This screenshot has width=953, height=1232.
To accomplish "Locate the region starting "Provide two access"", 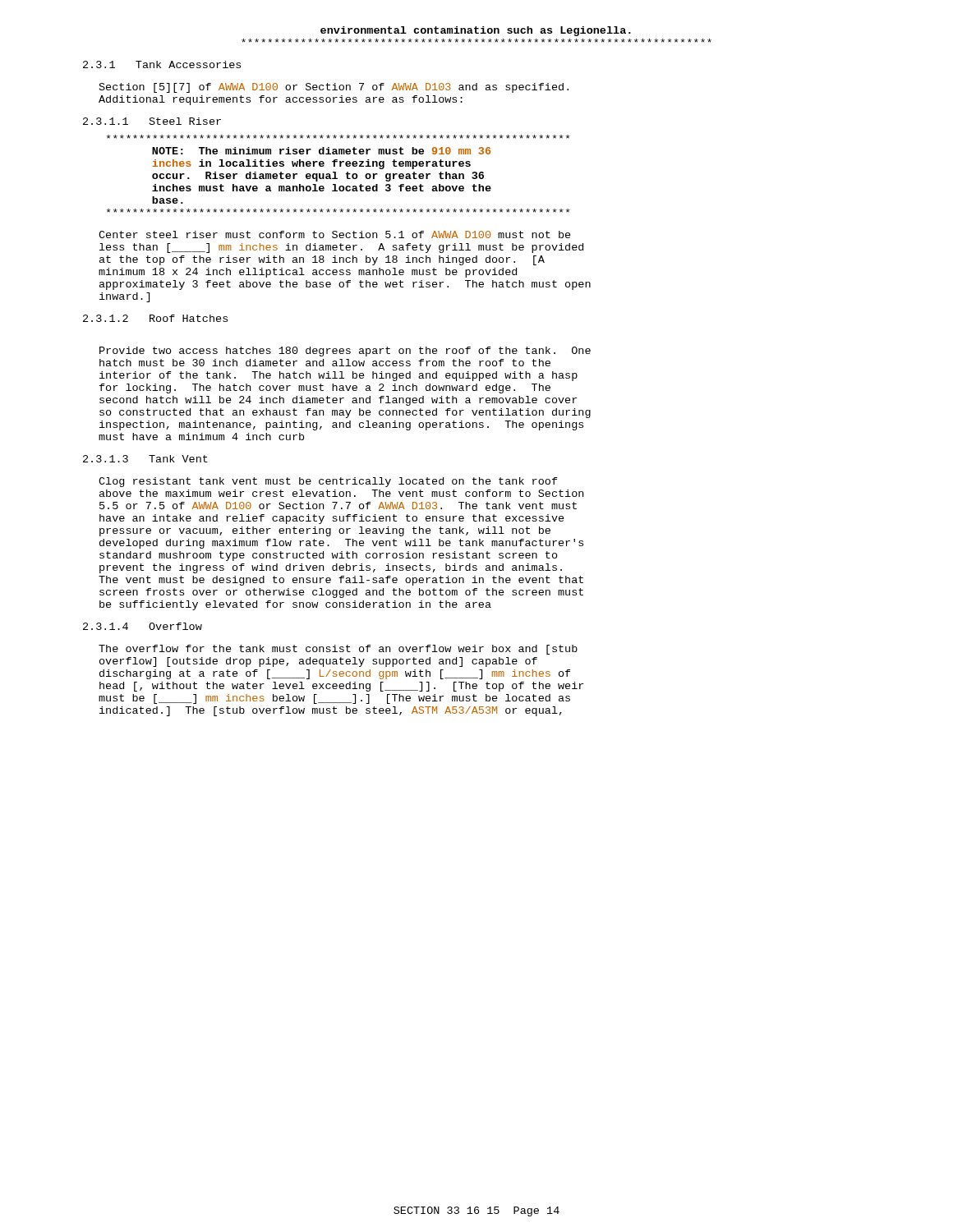I will click(345, 394).
